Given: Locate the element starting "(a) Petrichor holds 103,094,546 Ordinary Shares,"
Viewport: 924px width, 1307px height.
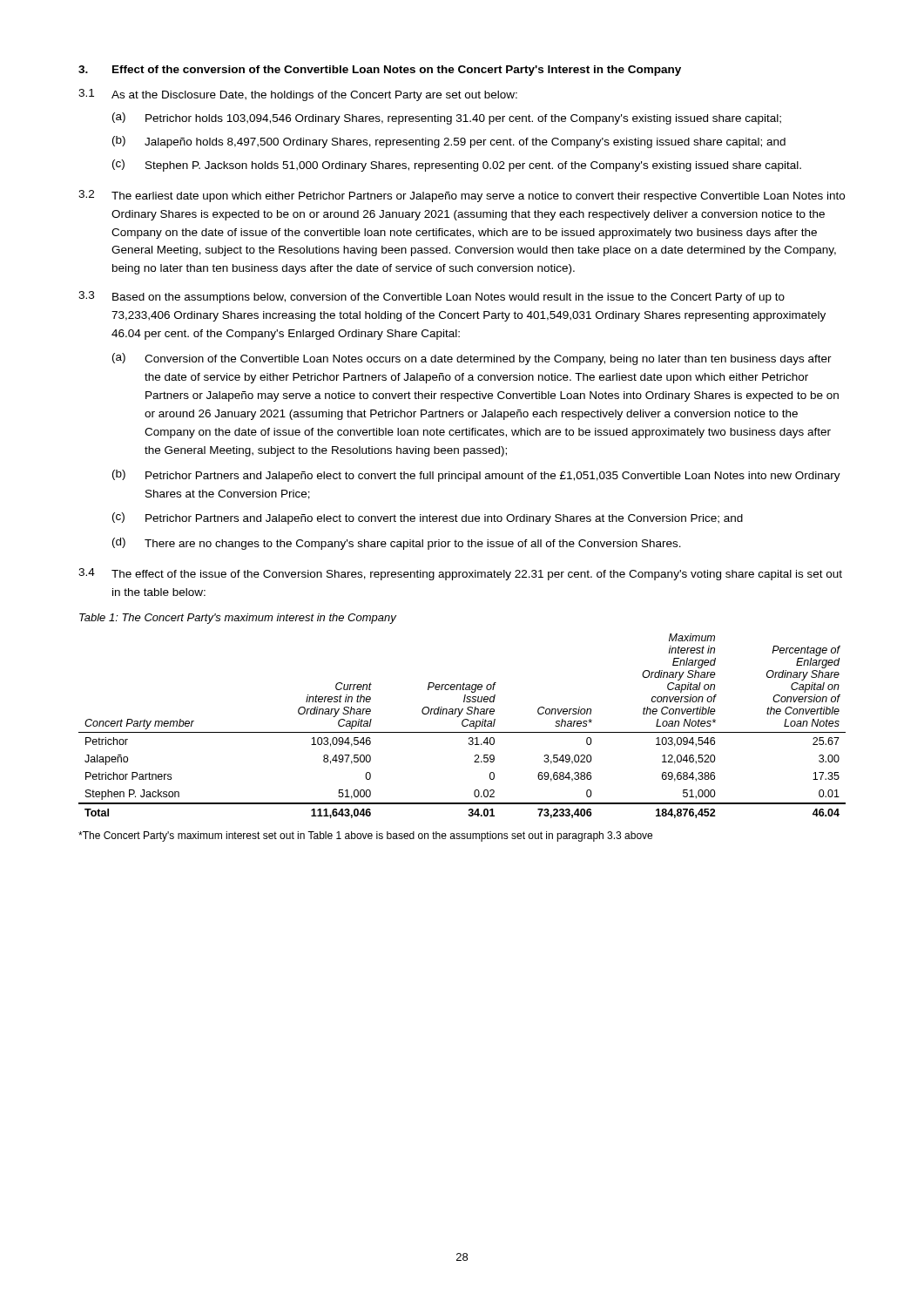Looking at the screenshot, I should 479,119.
